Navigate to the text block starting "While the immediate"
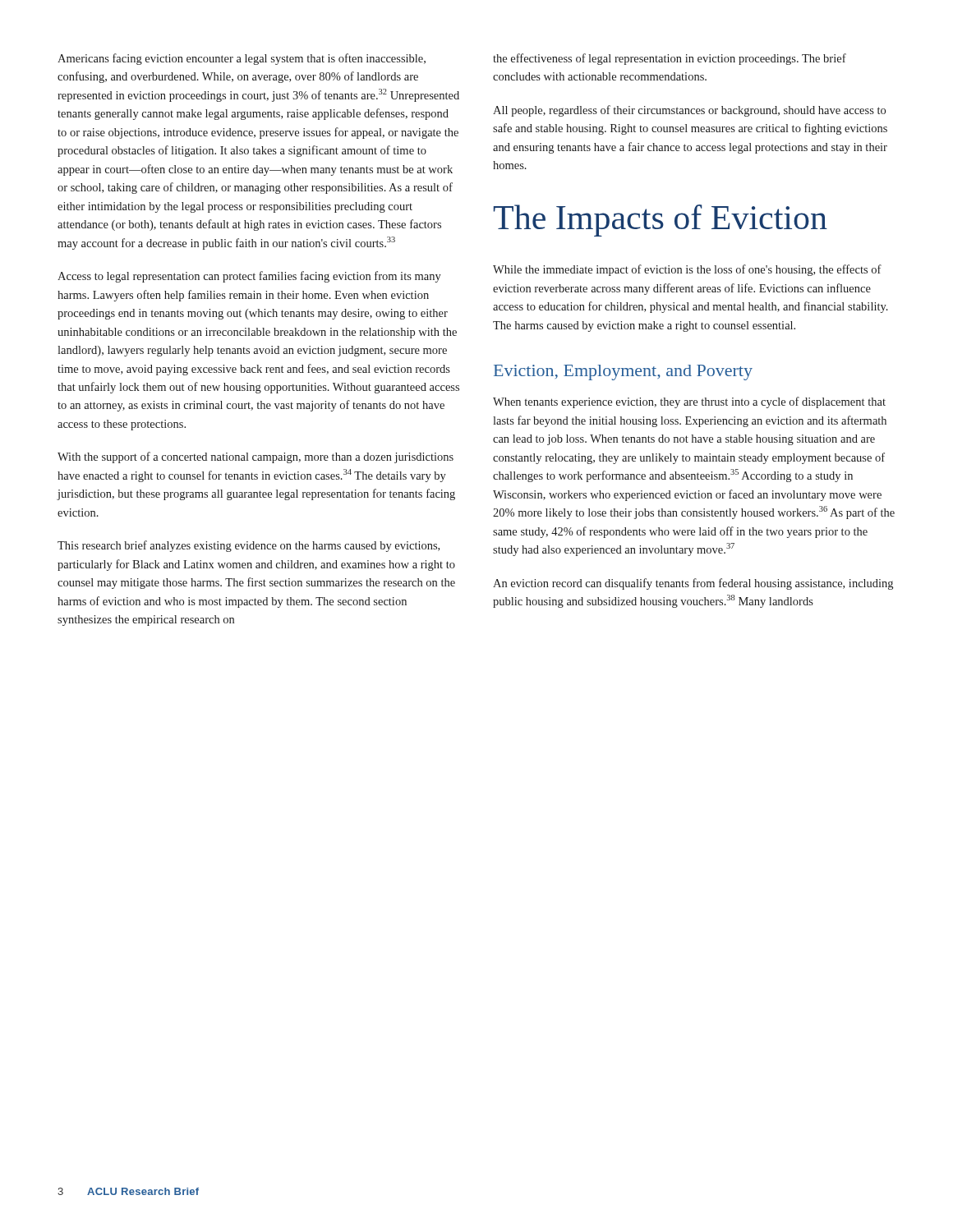The height and width of the screenshot is (1232, 953). click(691, 297)
